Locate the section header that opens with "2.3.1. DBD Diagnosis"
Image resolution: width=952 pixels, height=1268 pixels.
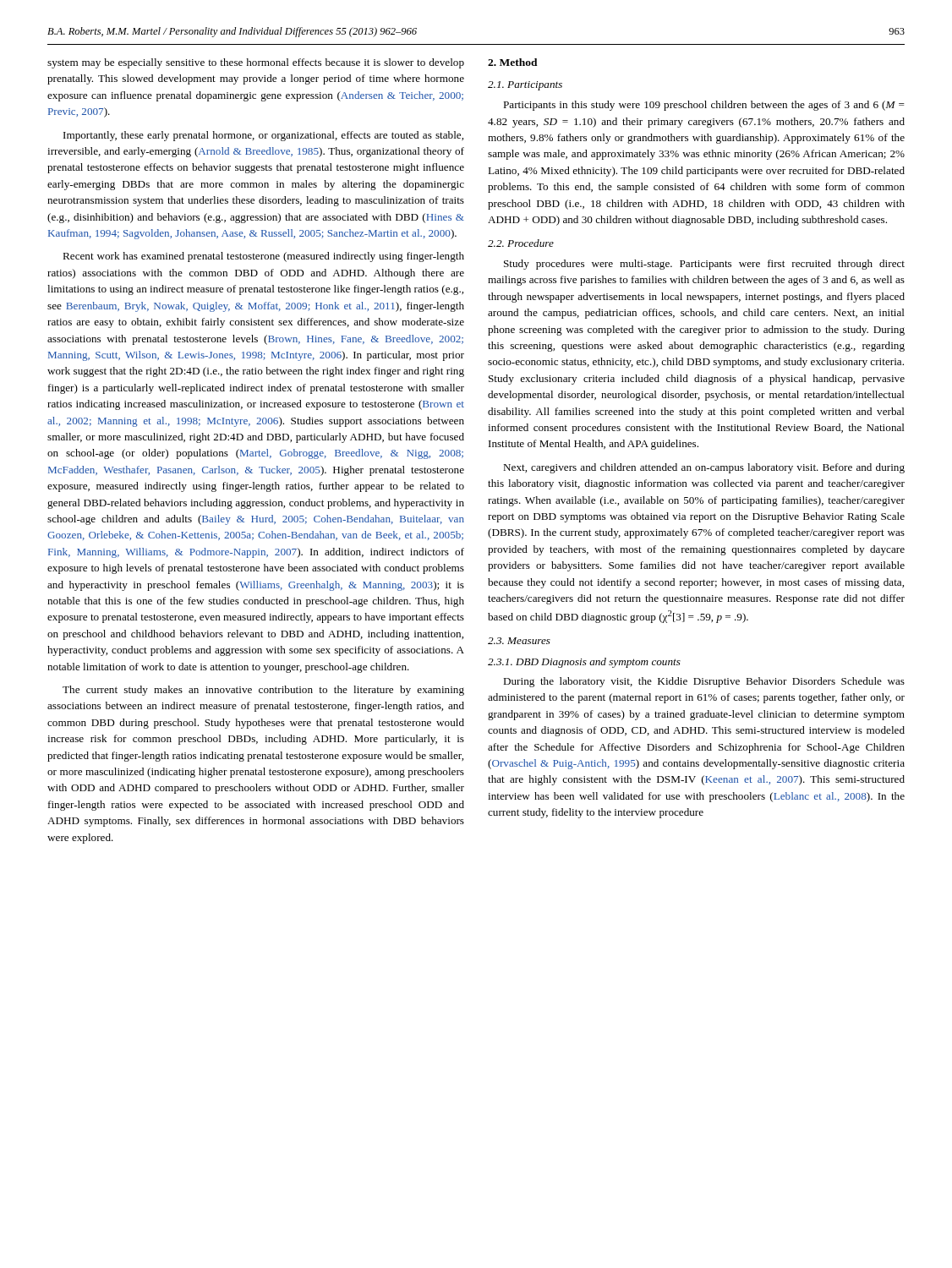(584, 661)
